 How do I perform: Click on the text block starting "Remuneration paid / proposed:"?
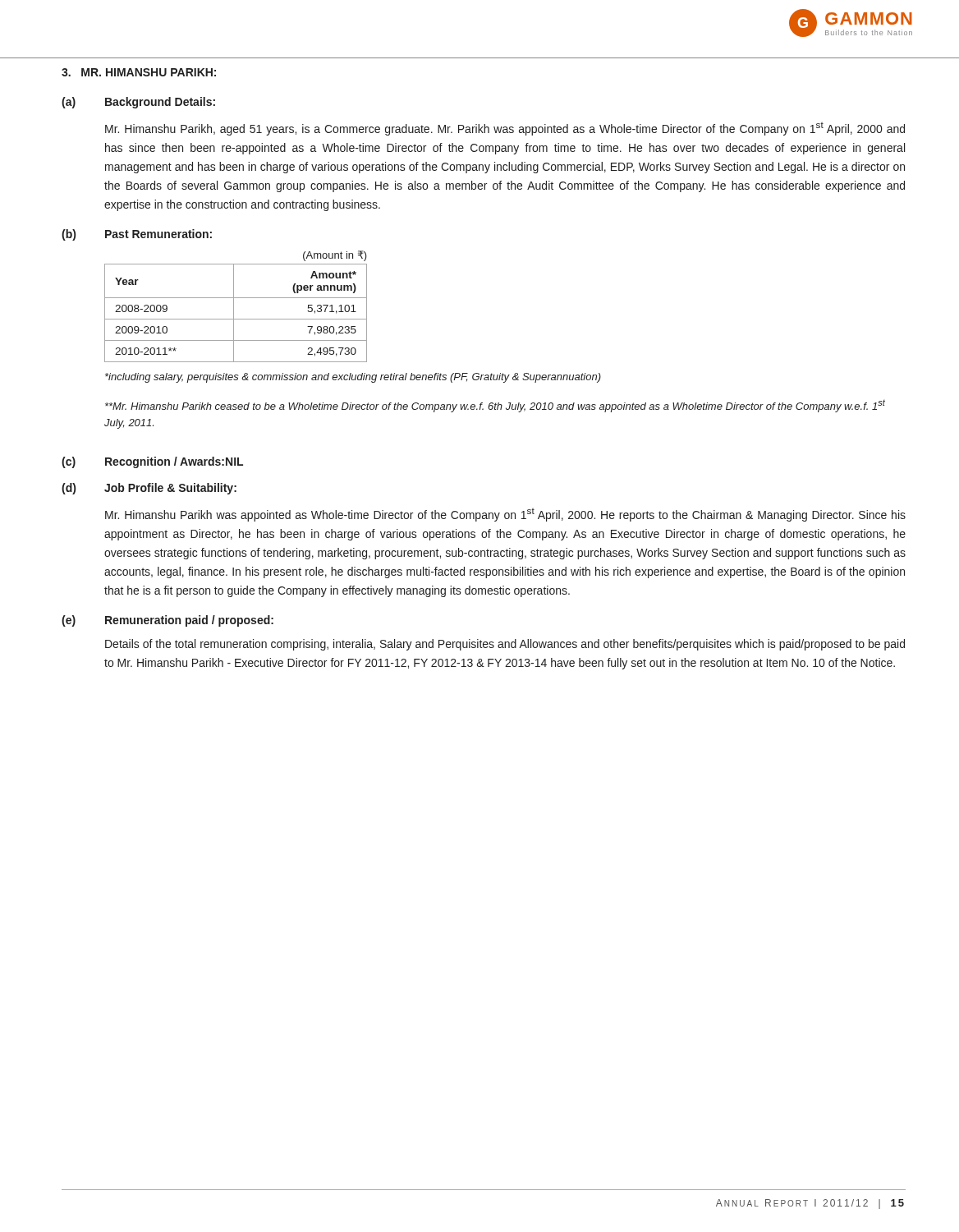[x=189, y=620]
